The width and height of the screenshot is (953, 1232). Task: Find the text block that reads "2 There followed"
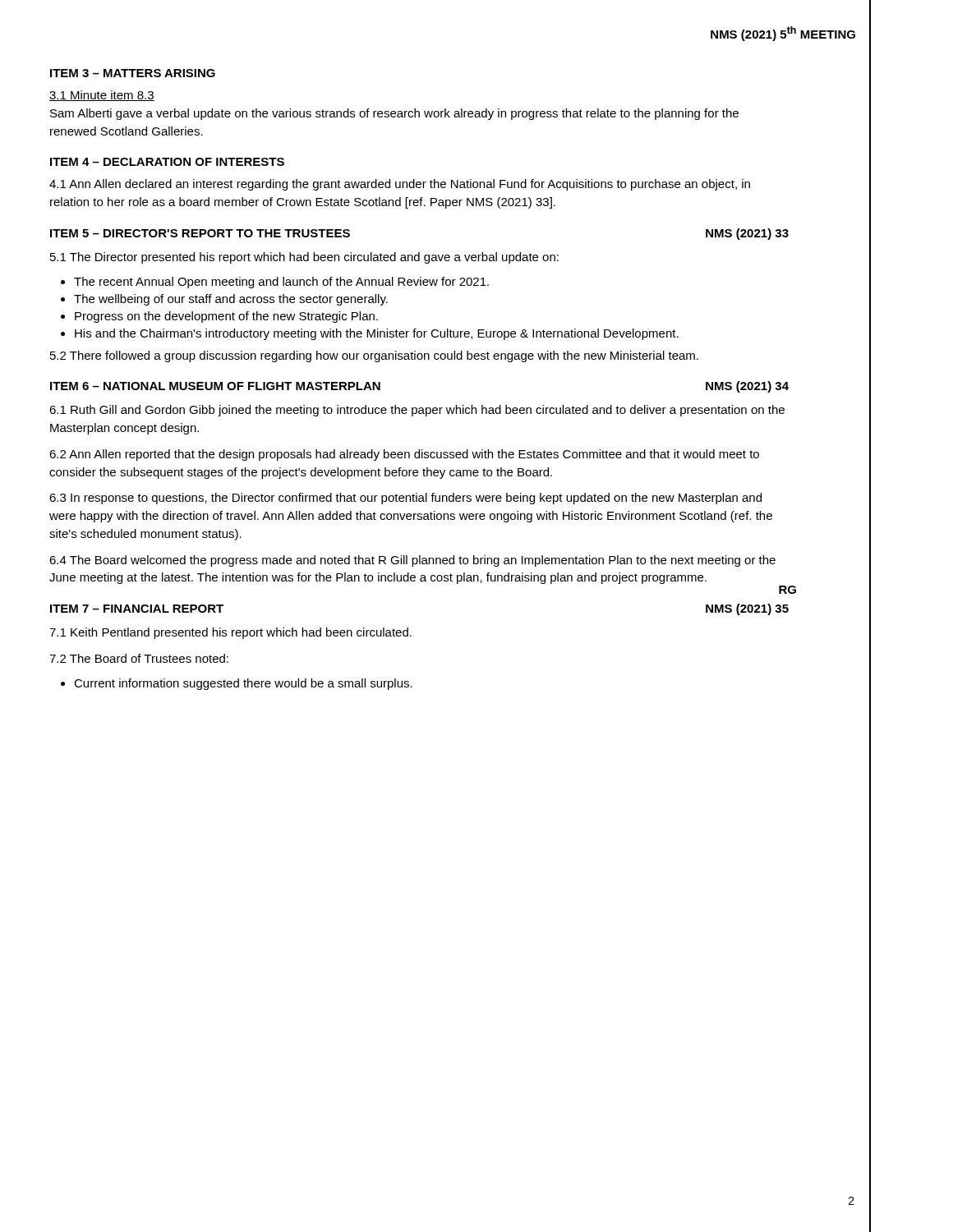(x=419, y=355)
